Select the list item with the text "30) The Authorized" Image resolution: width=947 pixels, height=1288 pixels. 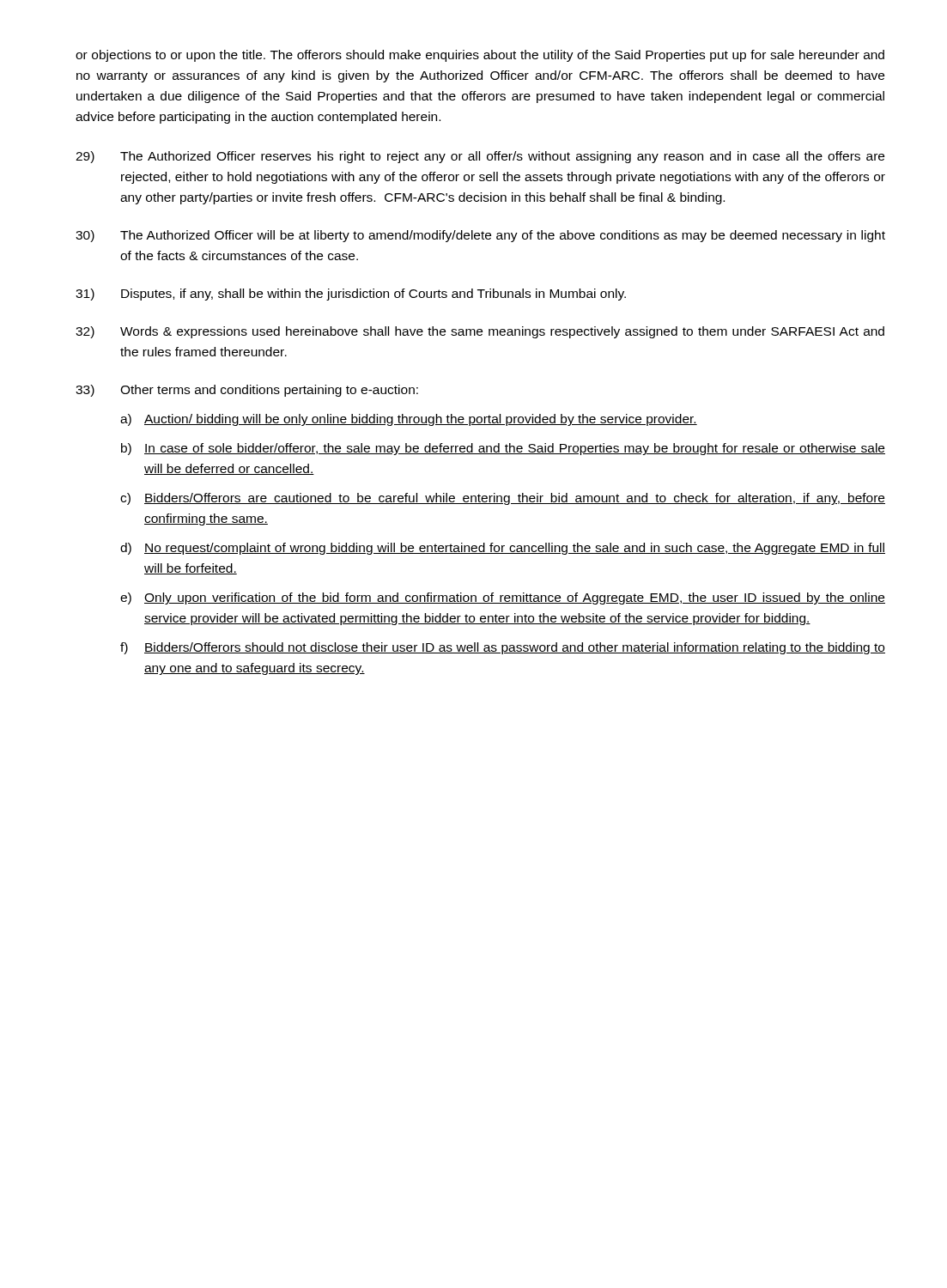click(x=480, y=246)
